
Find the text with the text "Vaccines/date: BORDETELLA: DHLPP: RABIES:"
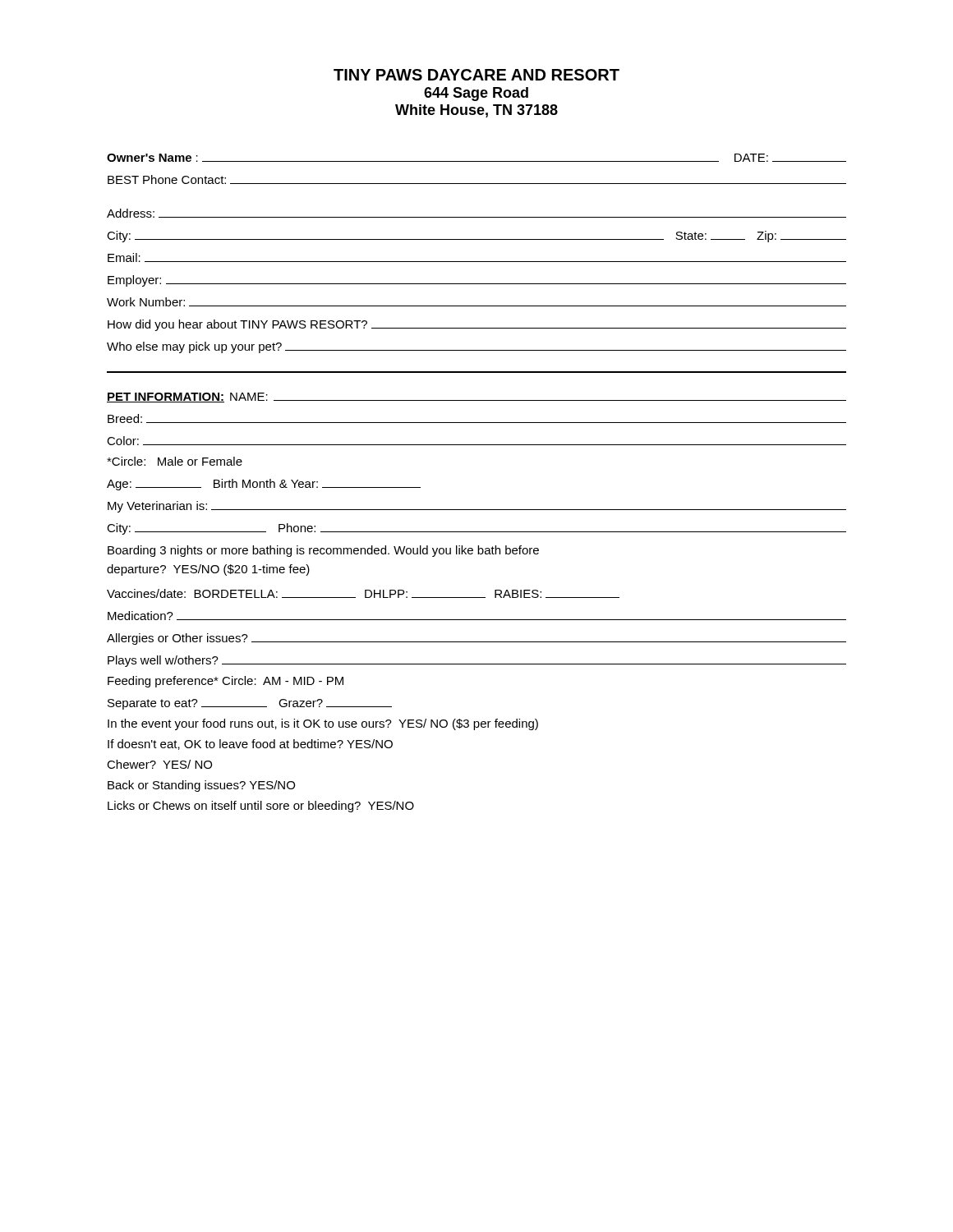(363, 593)
